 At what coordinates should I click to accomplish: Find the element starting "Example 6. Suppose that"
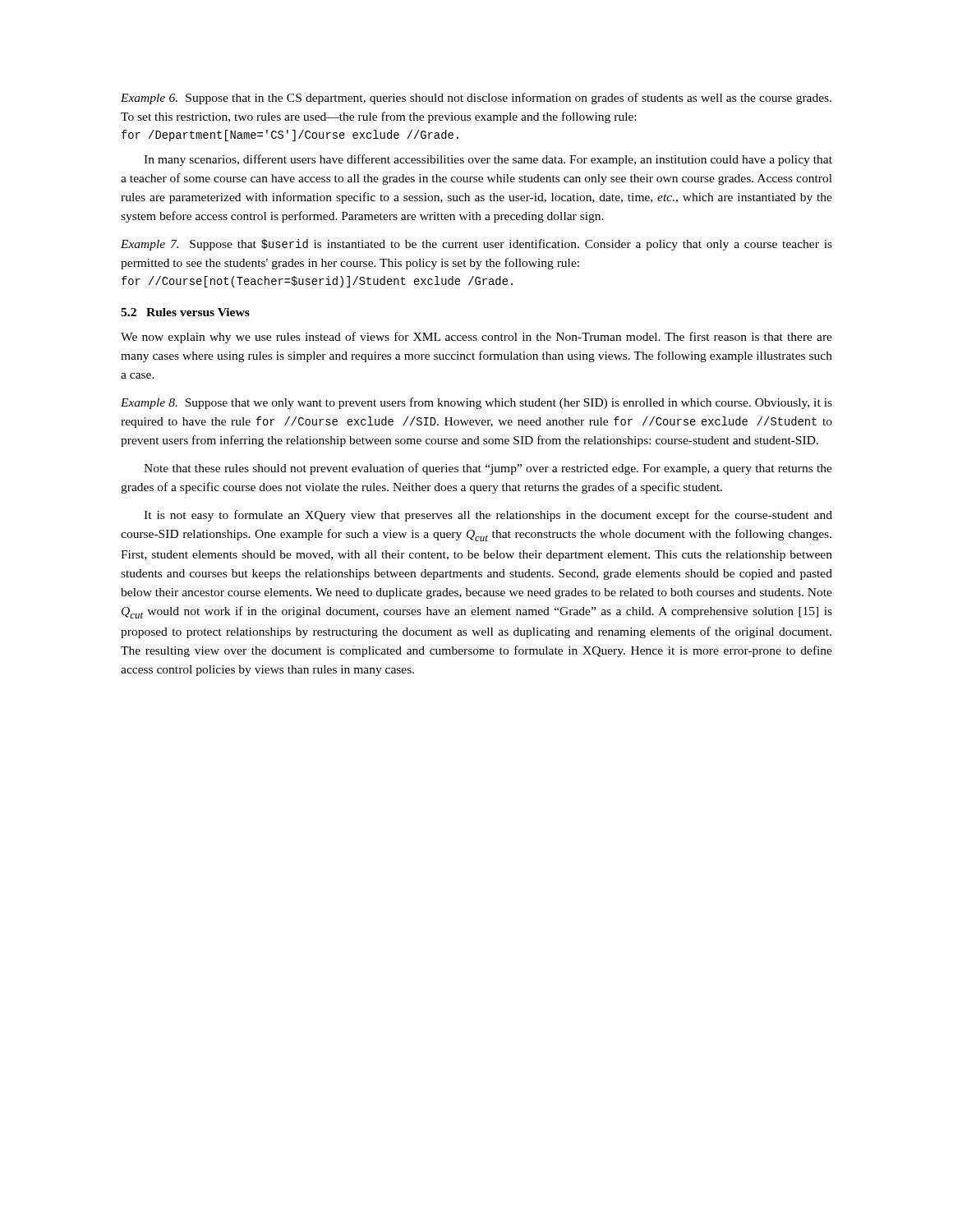click(476, 115)
